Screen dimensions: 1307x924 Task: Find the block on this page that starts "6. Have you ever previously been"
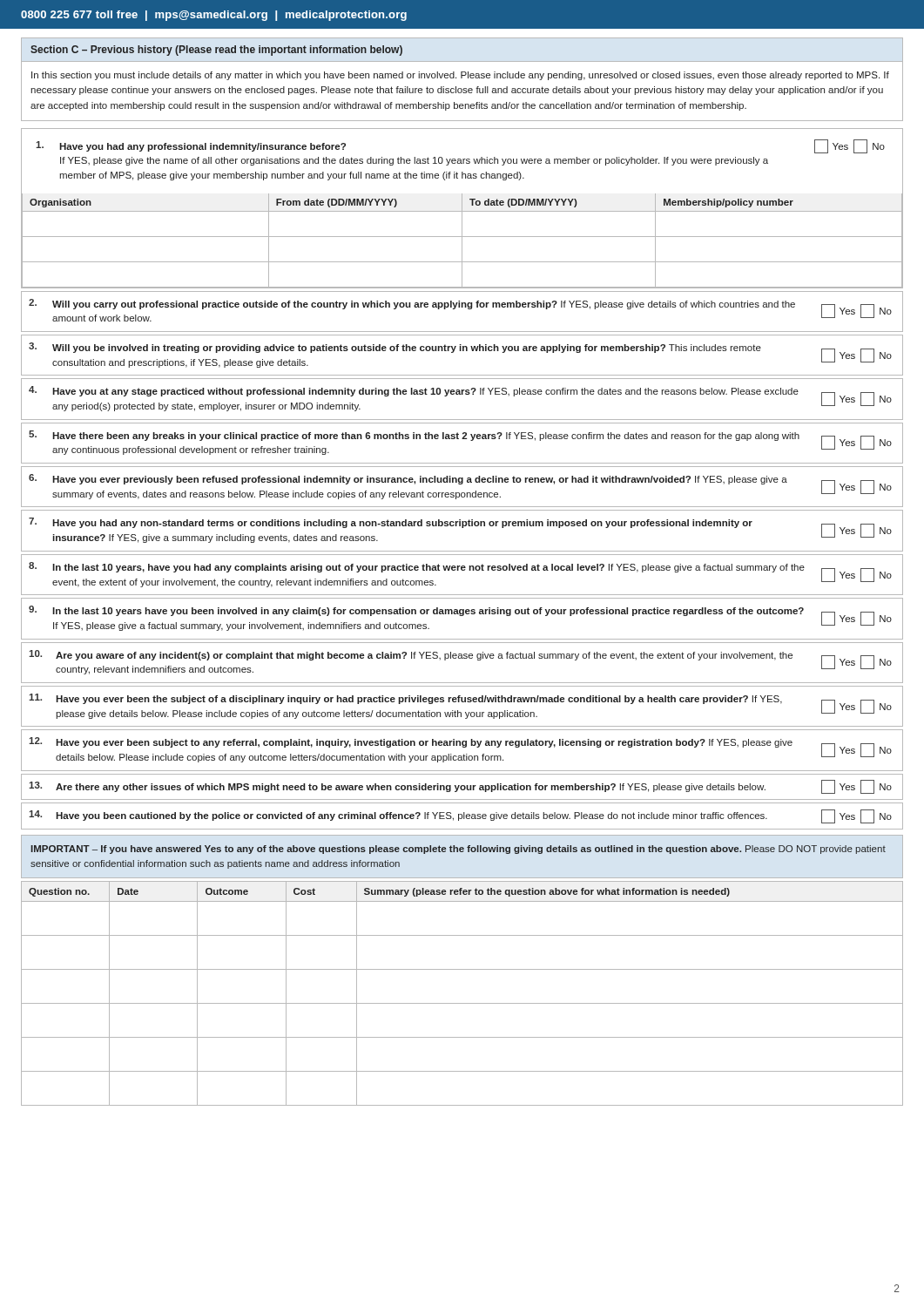coord(462,487)
